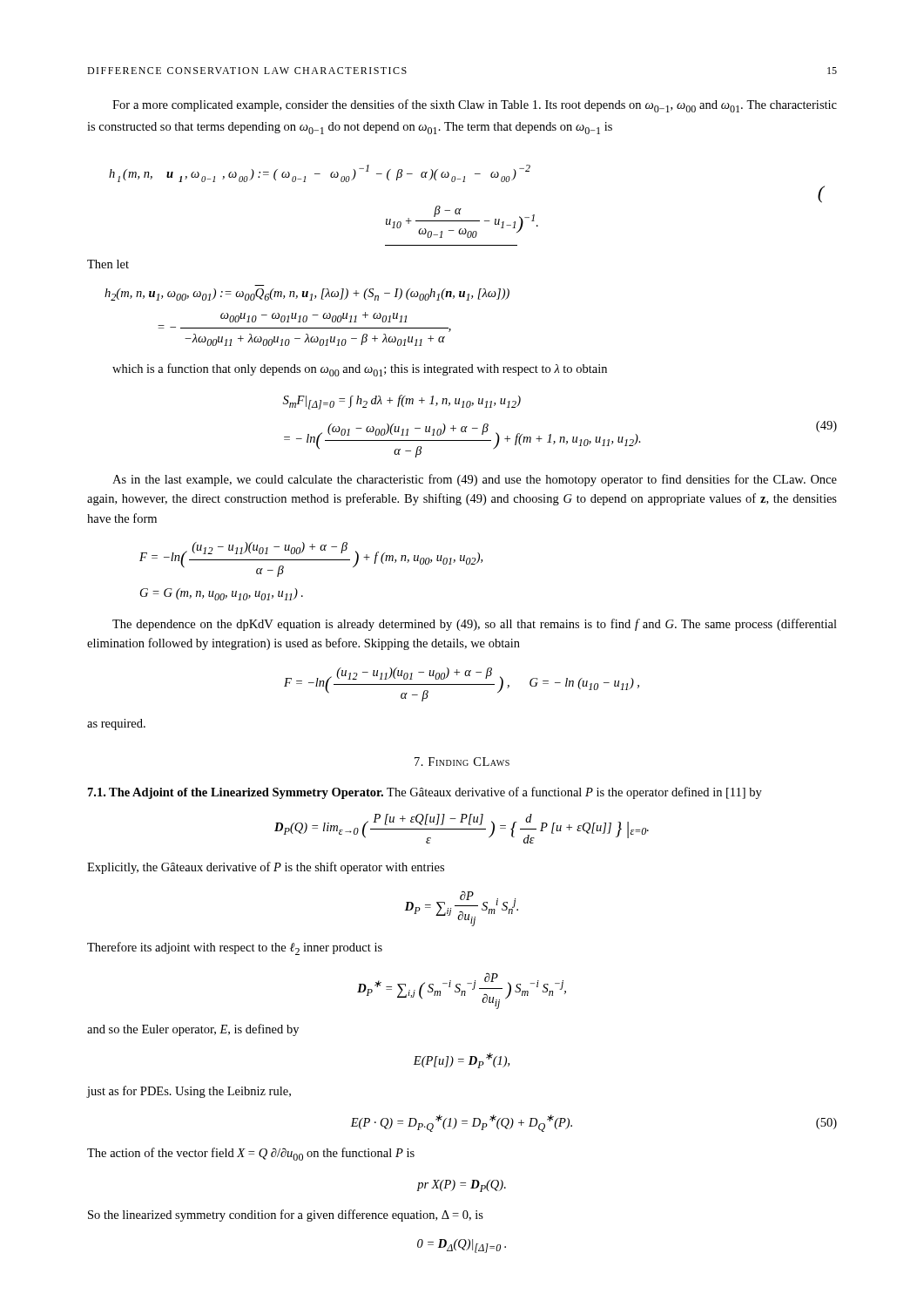
Task: Point to "7. Finding CLaws"
Action: [462, 762]
